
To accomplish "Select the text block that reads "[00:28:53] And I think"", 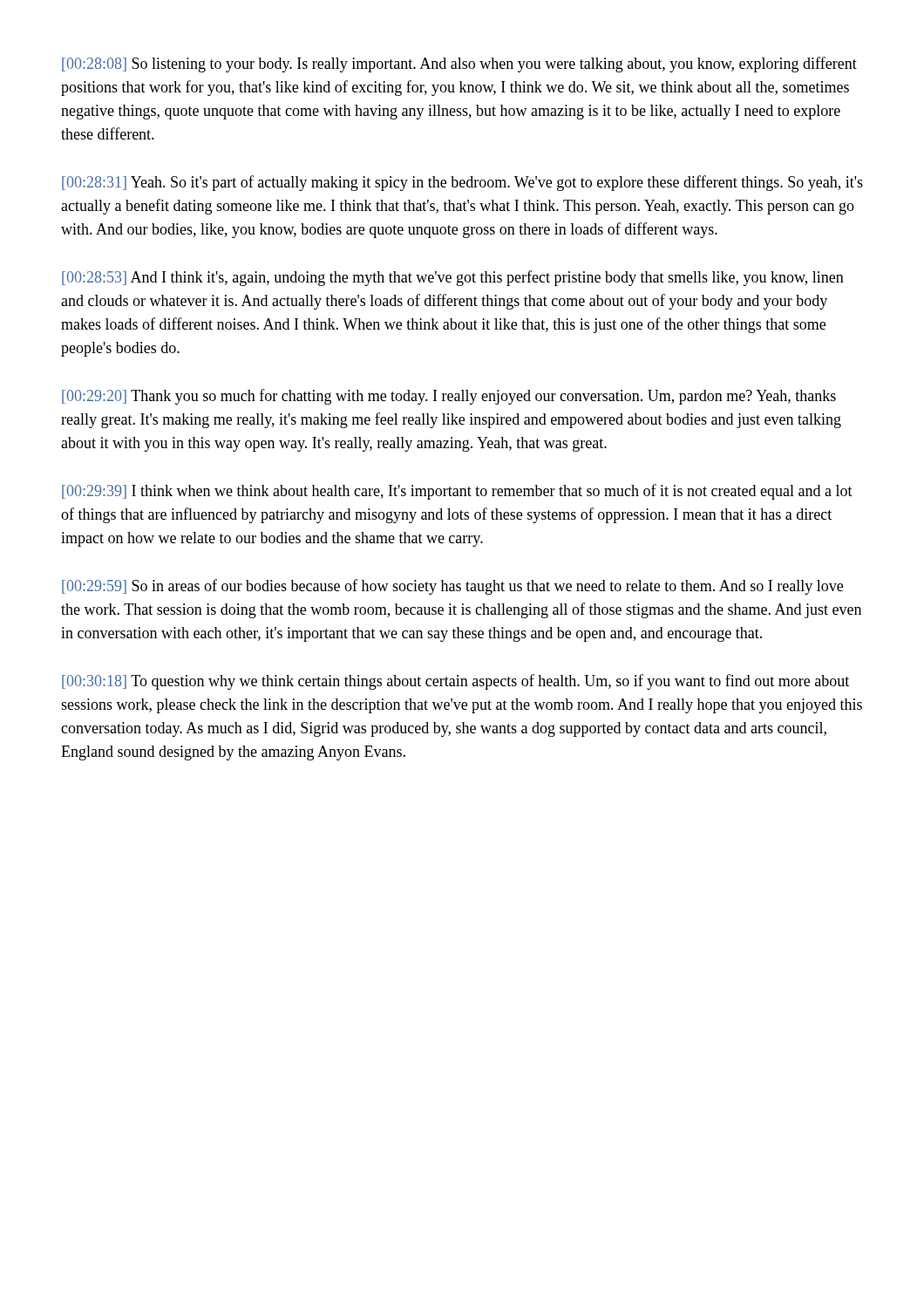I will [452, 313].
